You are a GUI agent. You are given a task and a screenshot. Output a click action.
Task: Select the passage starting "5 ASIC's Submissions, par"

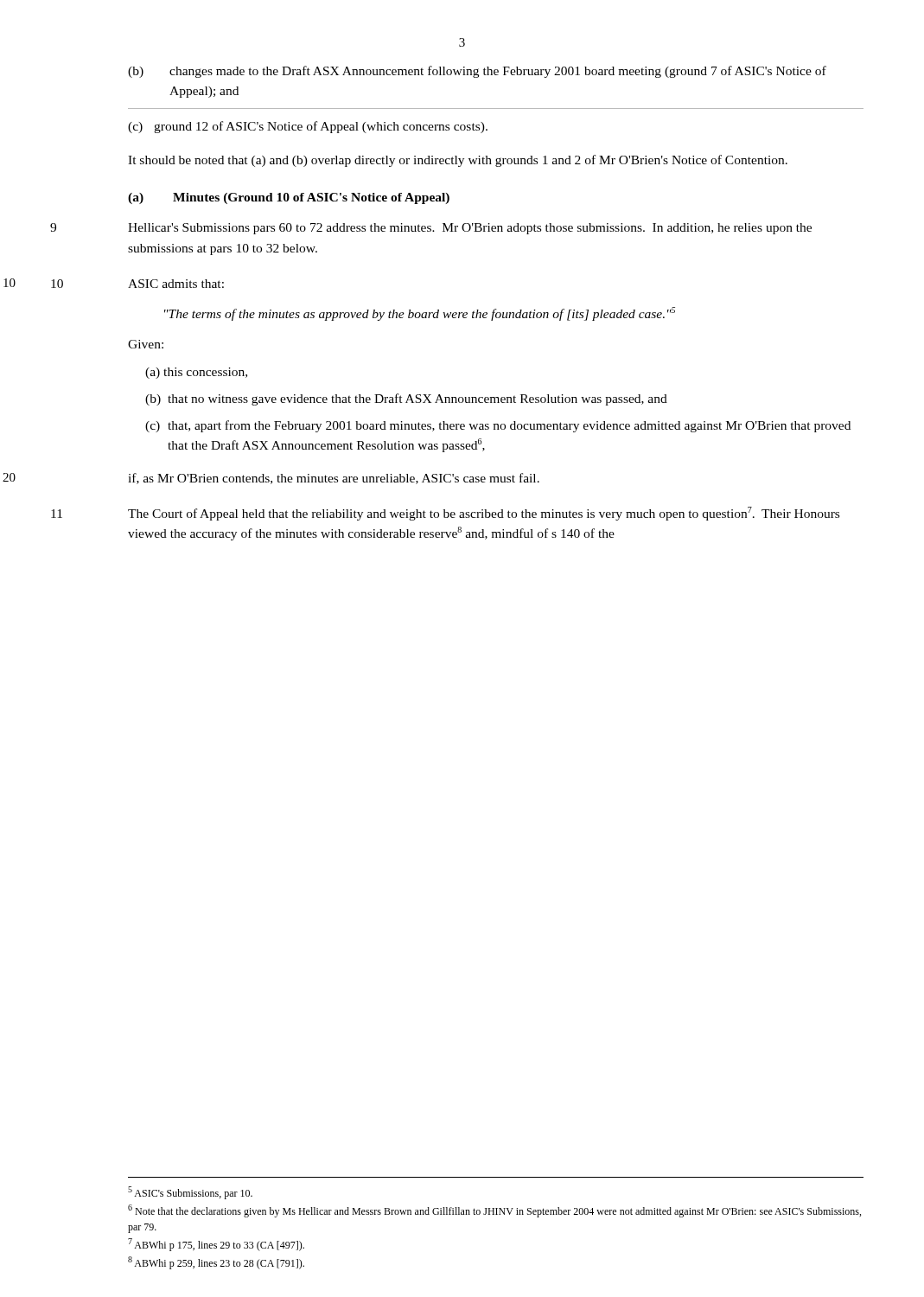190,1193
